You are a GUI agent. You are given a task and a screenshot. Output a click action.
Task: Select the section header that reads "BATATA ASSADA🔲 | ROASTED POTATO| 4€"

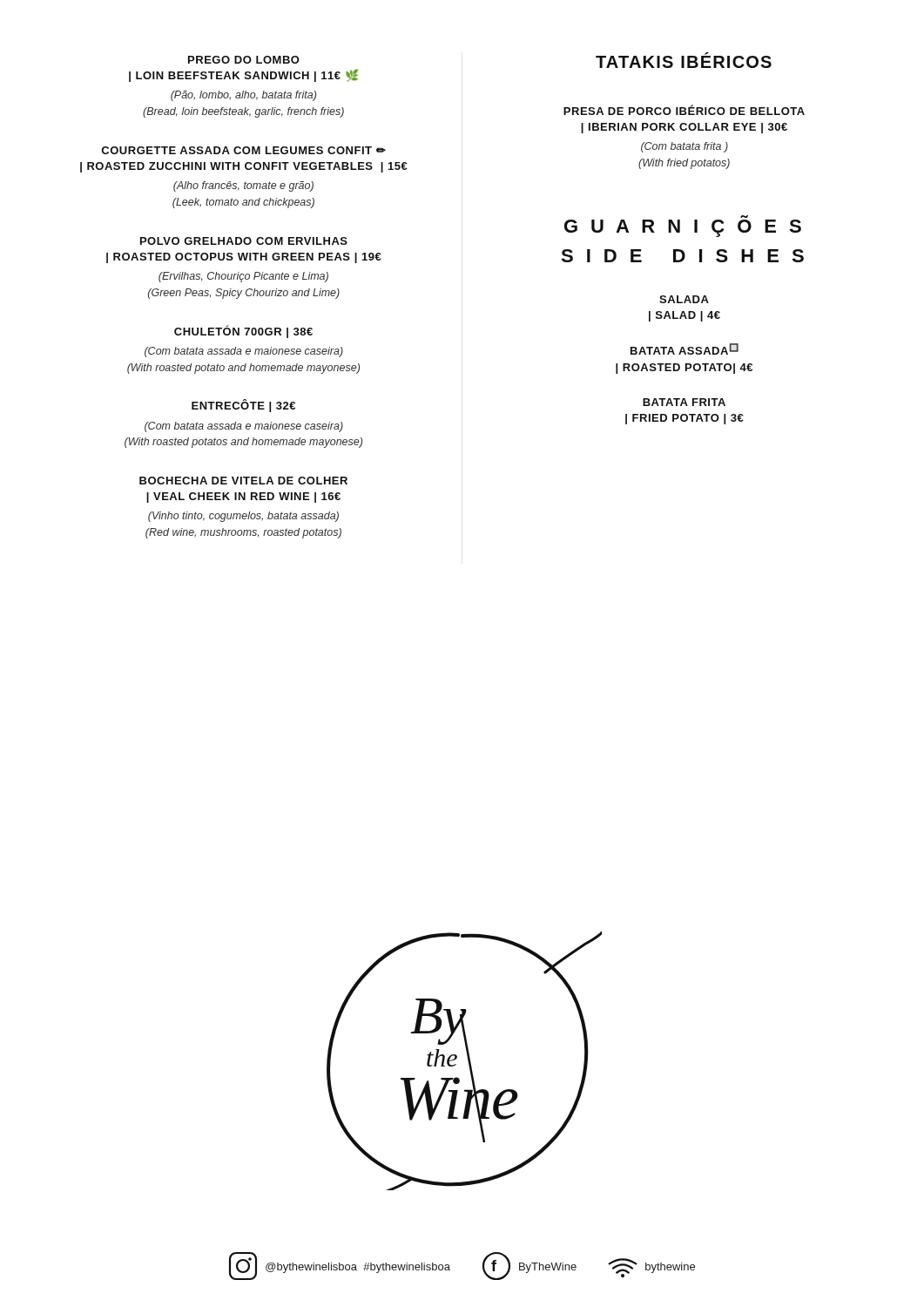(684, 359)
